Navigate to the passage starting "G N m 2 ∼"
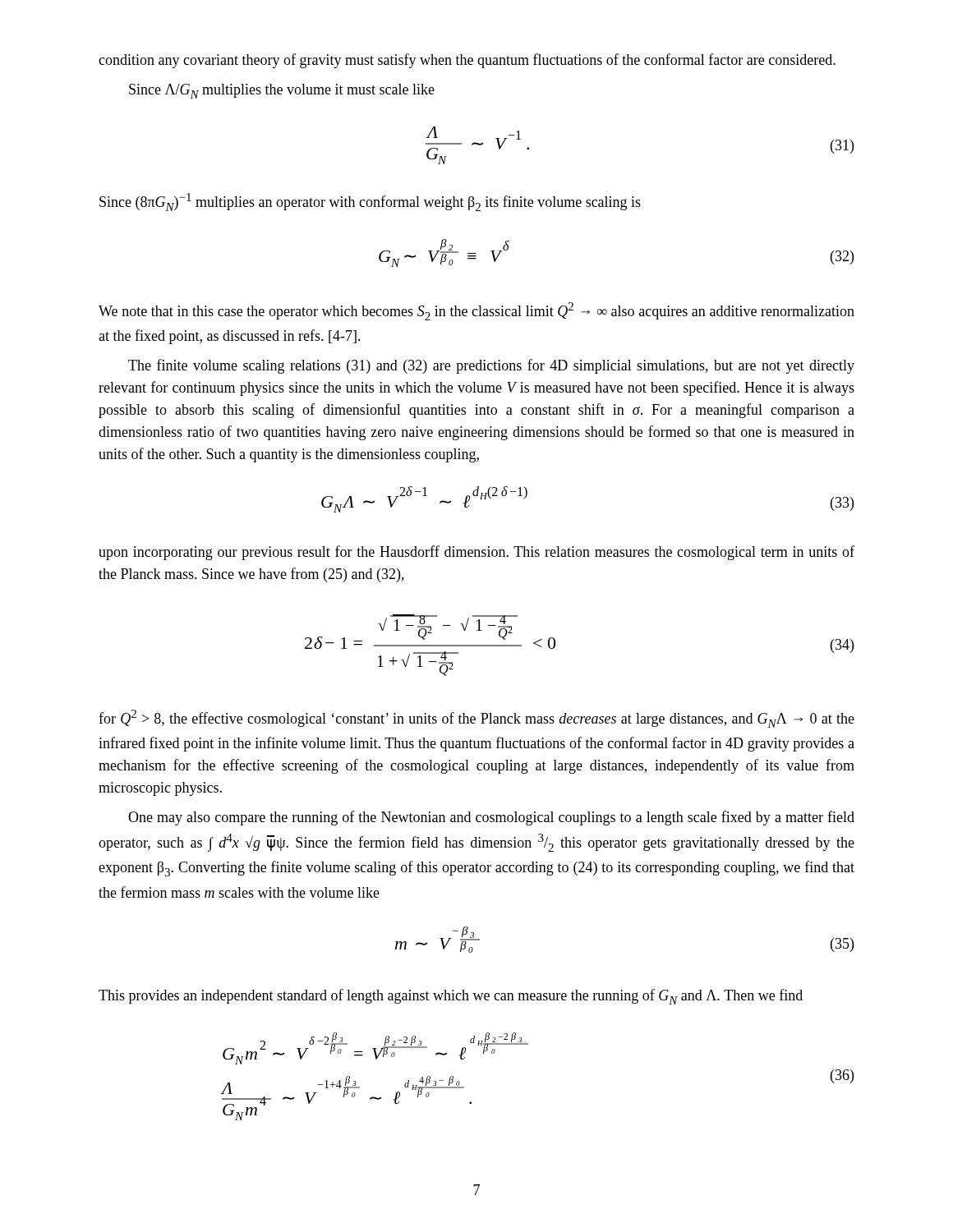This screenshot has width=953, height=1232. coord(476,1076)
